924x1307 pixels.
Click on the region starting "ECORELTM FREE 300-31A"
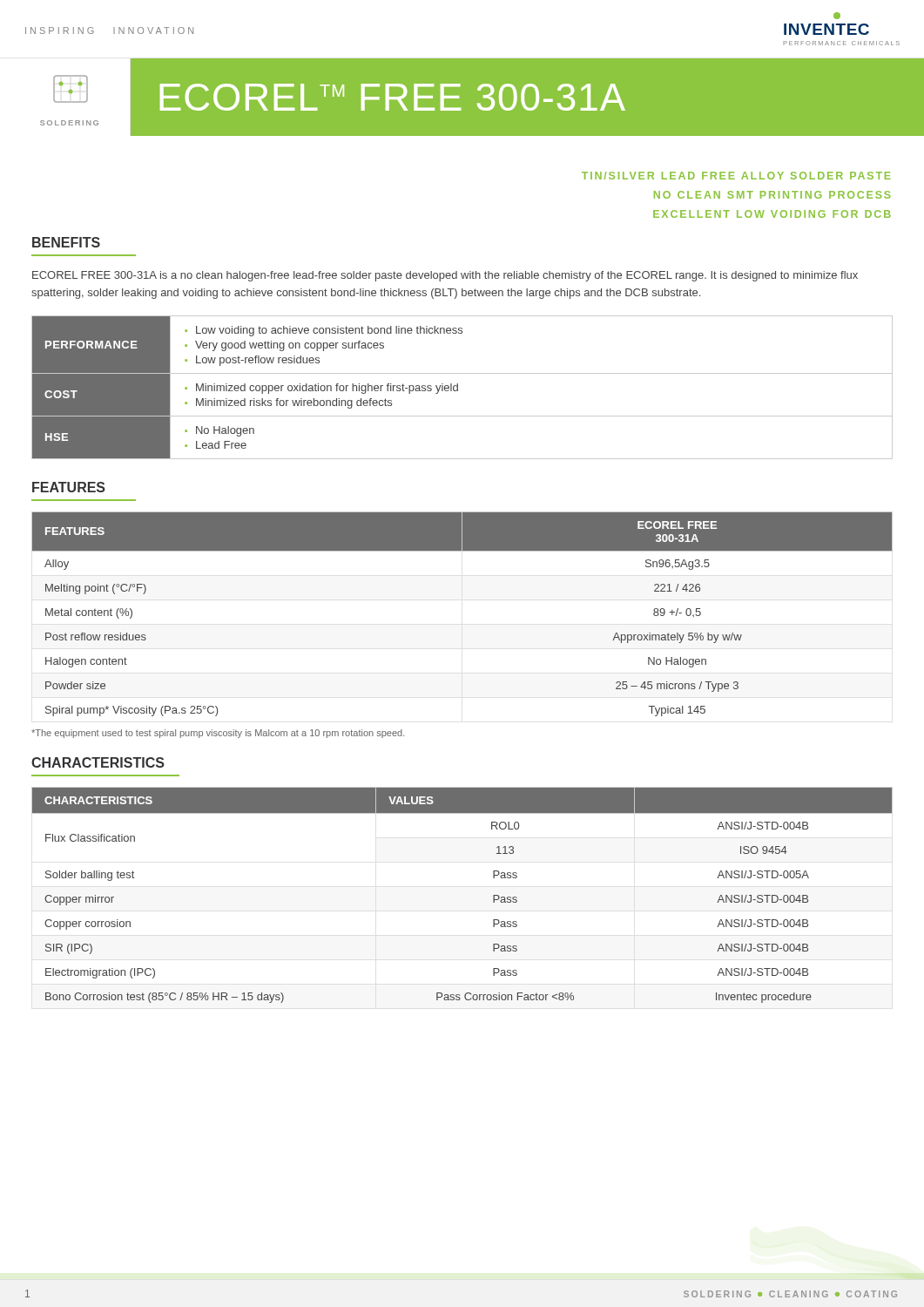point(391,97)
